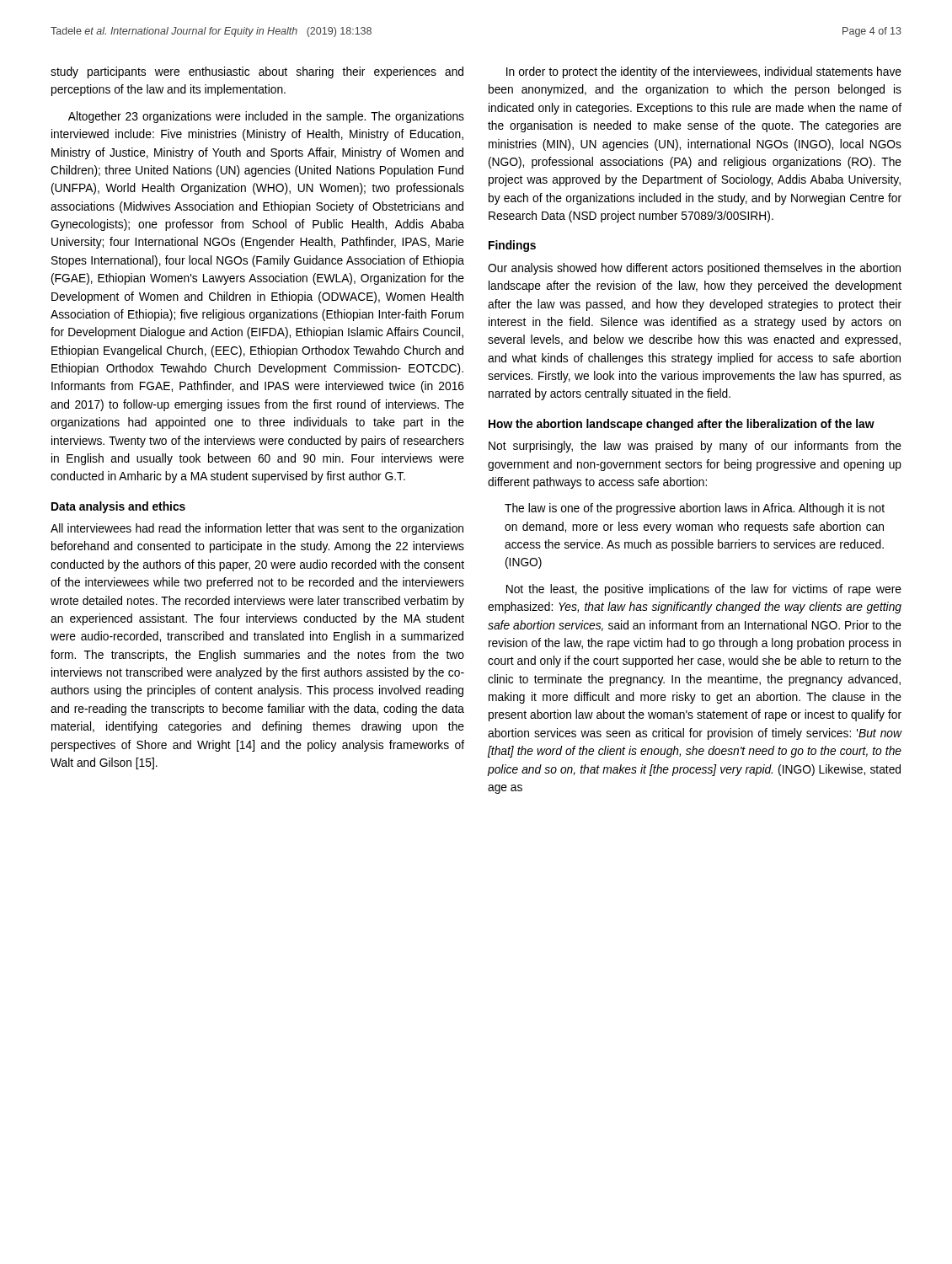Locate the block starting "All interviewees had read"
The image size is (952, 1264).
[x=257, y=646]
